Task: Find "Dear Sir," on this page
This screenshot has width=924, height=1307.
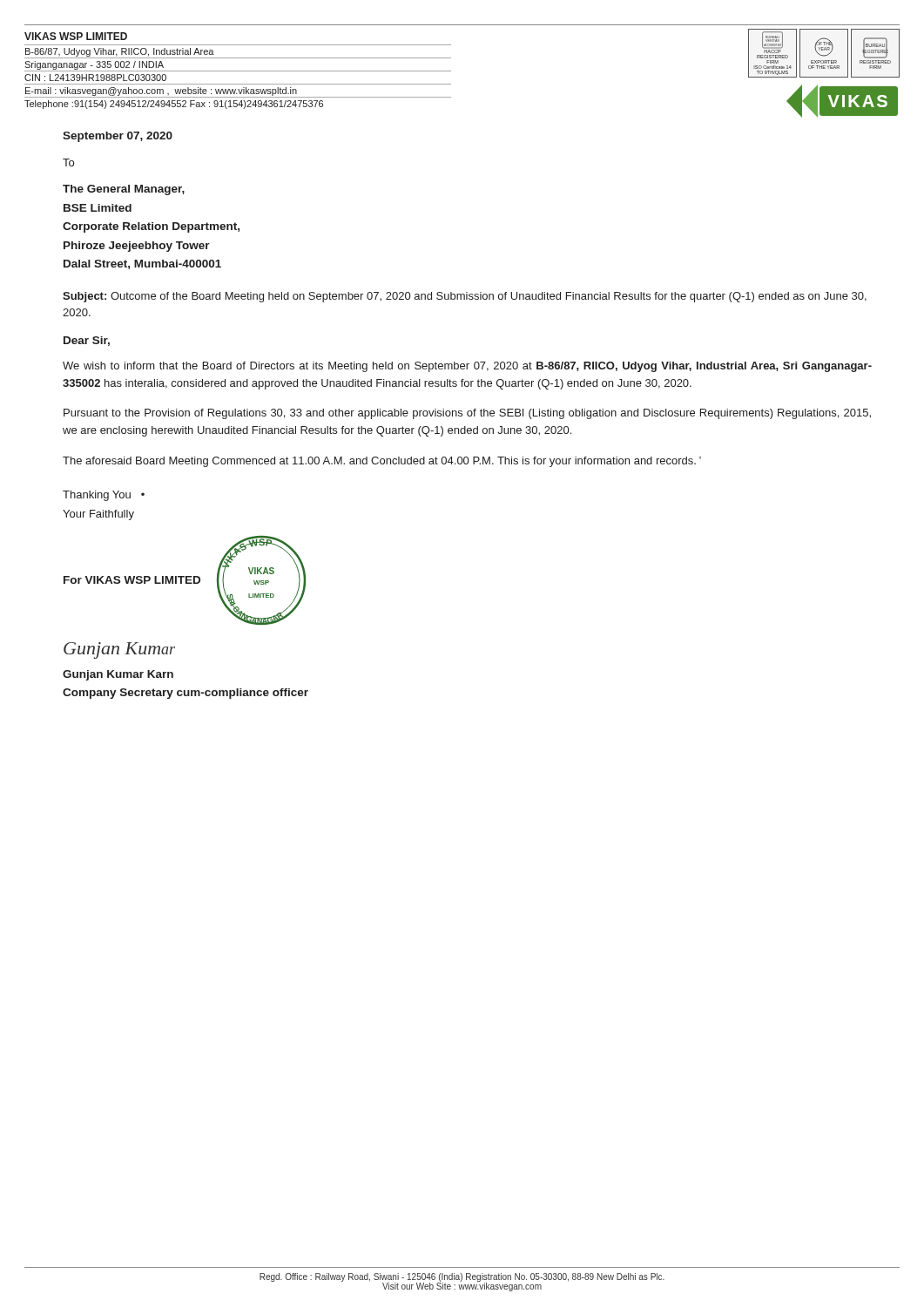Action: (x=87, y=340)
